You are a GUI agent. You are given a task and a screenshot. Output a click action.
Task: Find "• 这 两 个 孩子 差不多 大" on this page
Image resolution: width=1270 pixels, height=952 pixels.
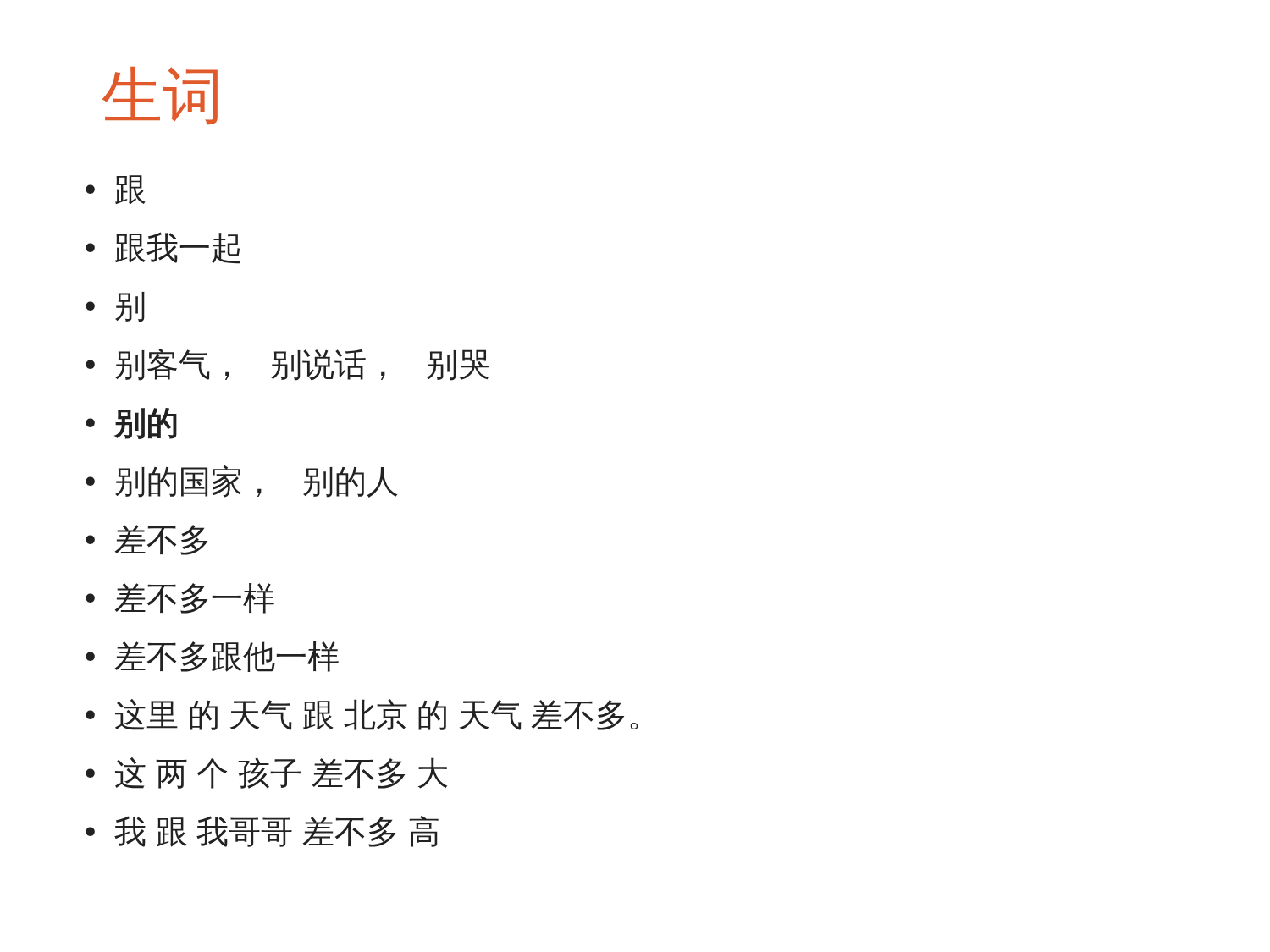(267, 774)
